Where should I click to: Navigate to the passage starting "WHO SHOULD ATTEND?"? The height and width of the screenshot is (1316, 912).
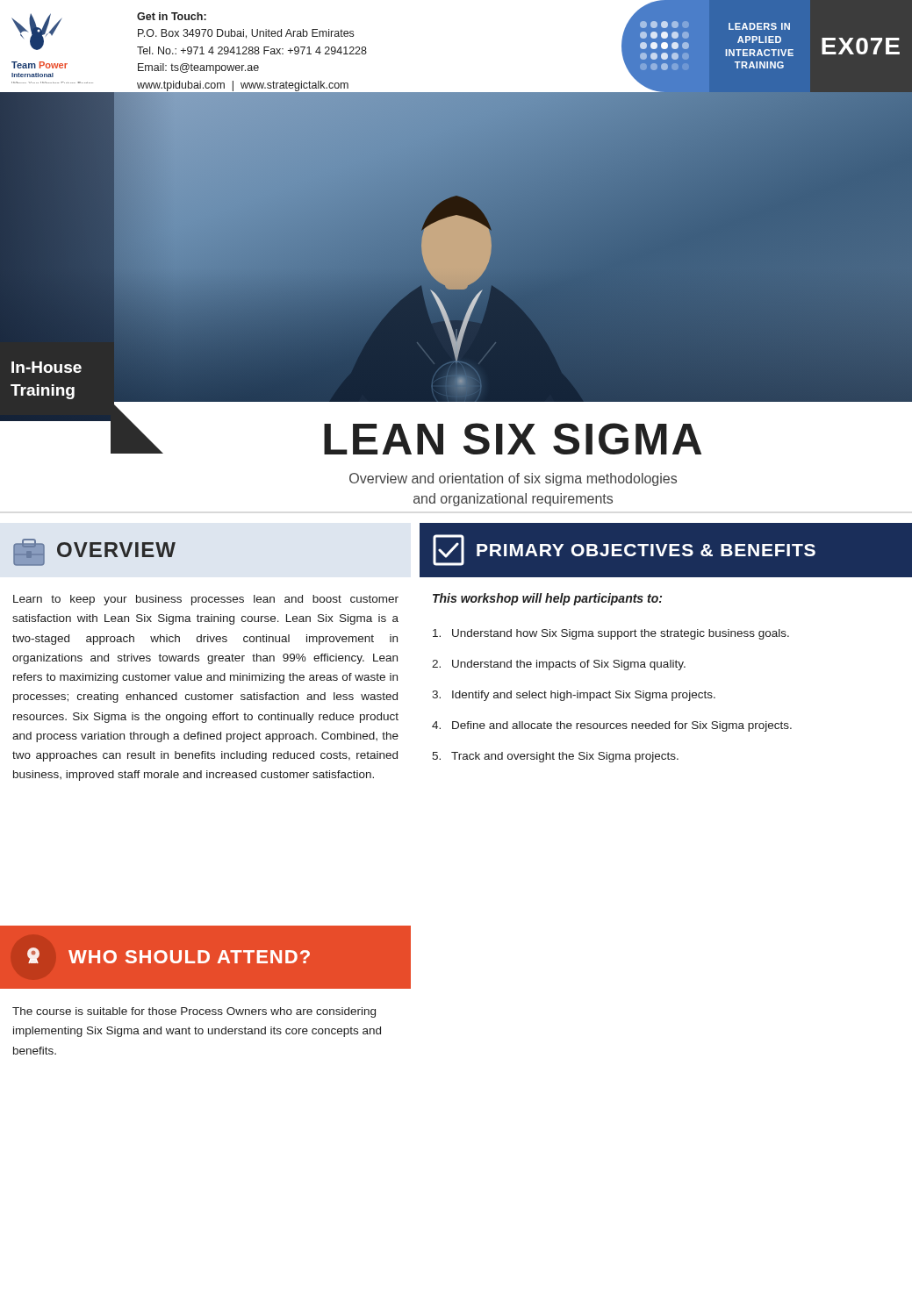[190, 957]
